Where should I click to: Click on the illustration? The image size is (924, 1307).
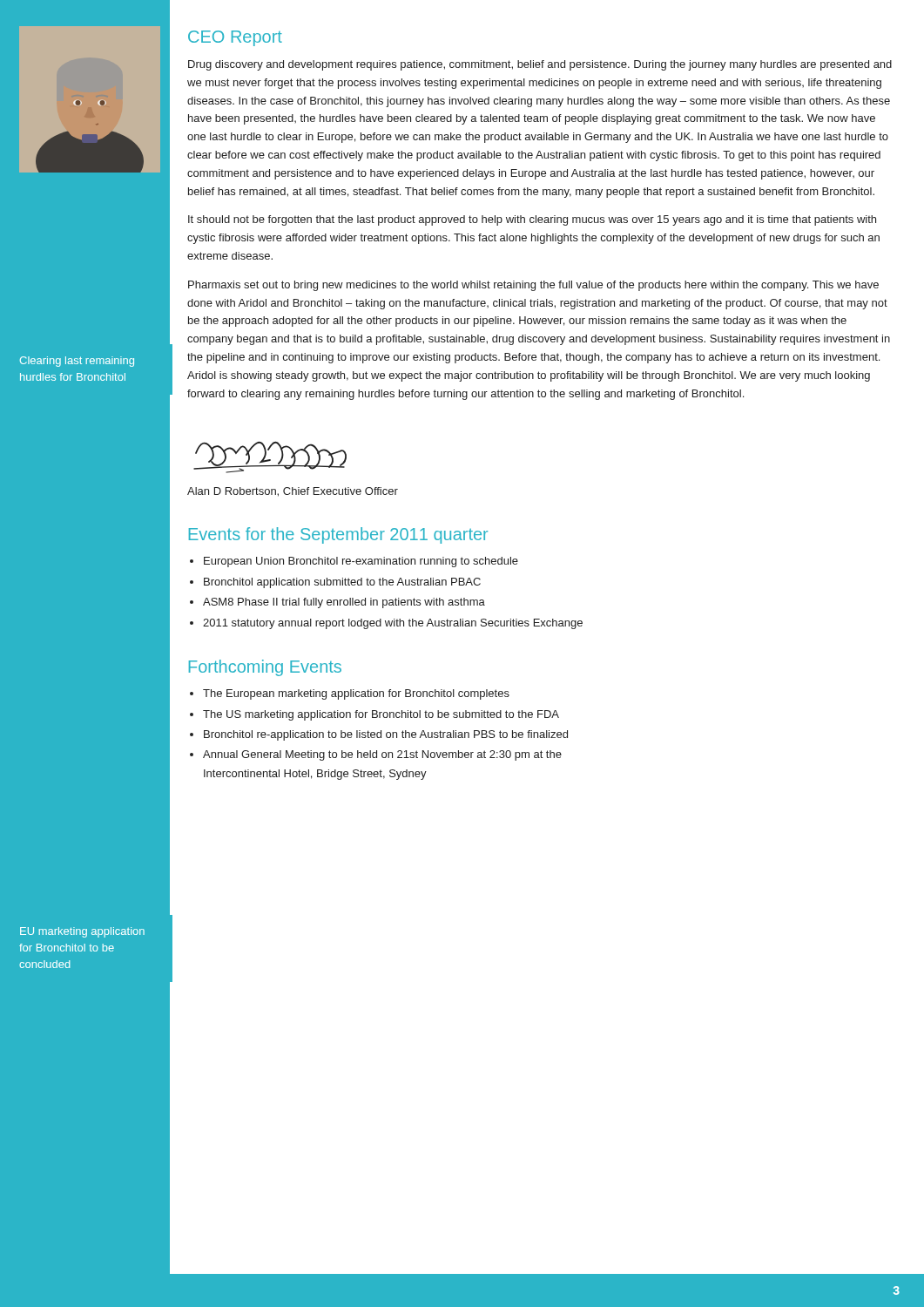click(540, 448)
